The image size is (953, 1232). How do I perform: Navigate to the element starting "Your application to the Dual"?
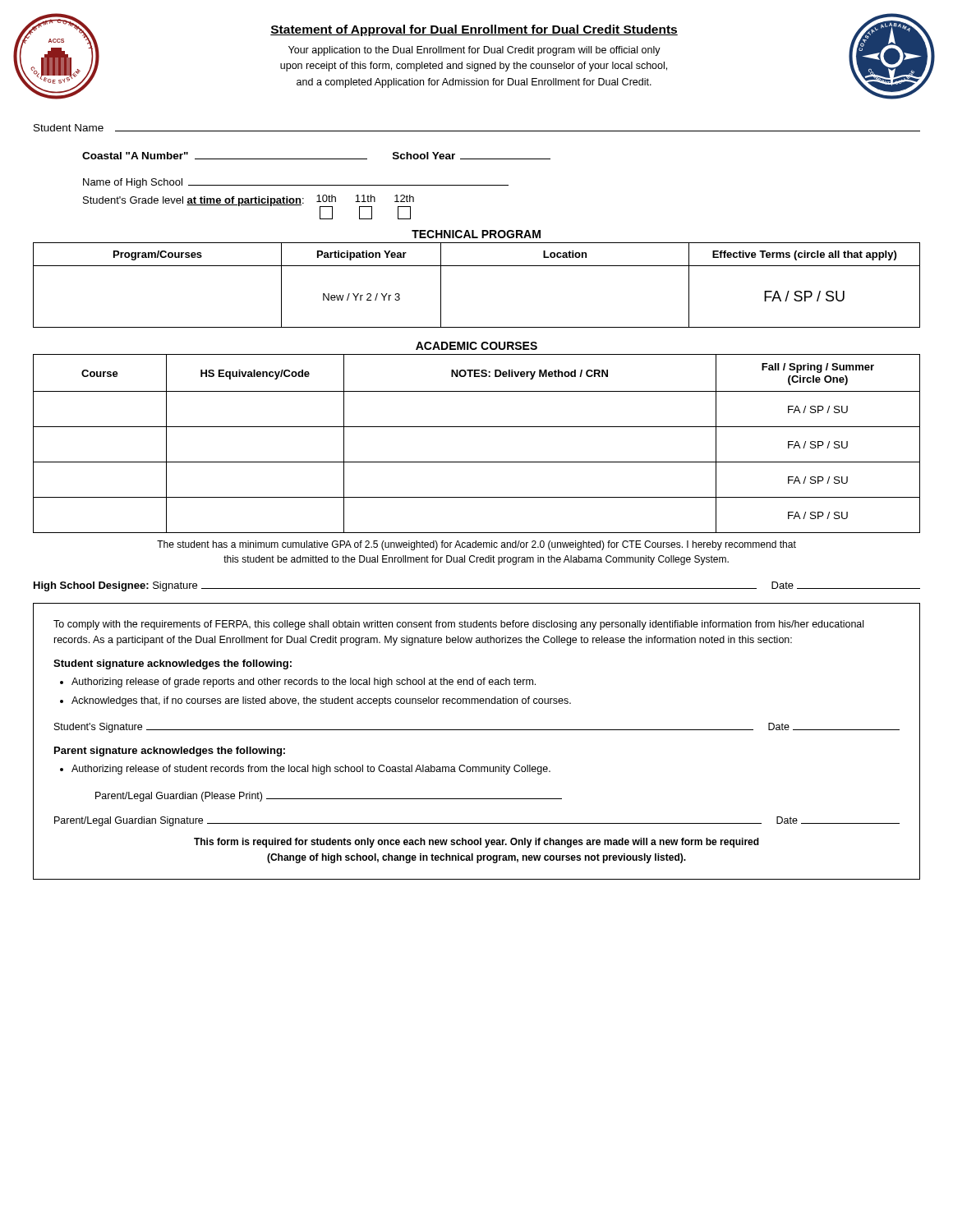474,66
